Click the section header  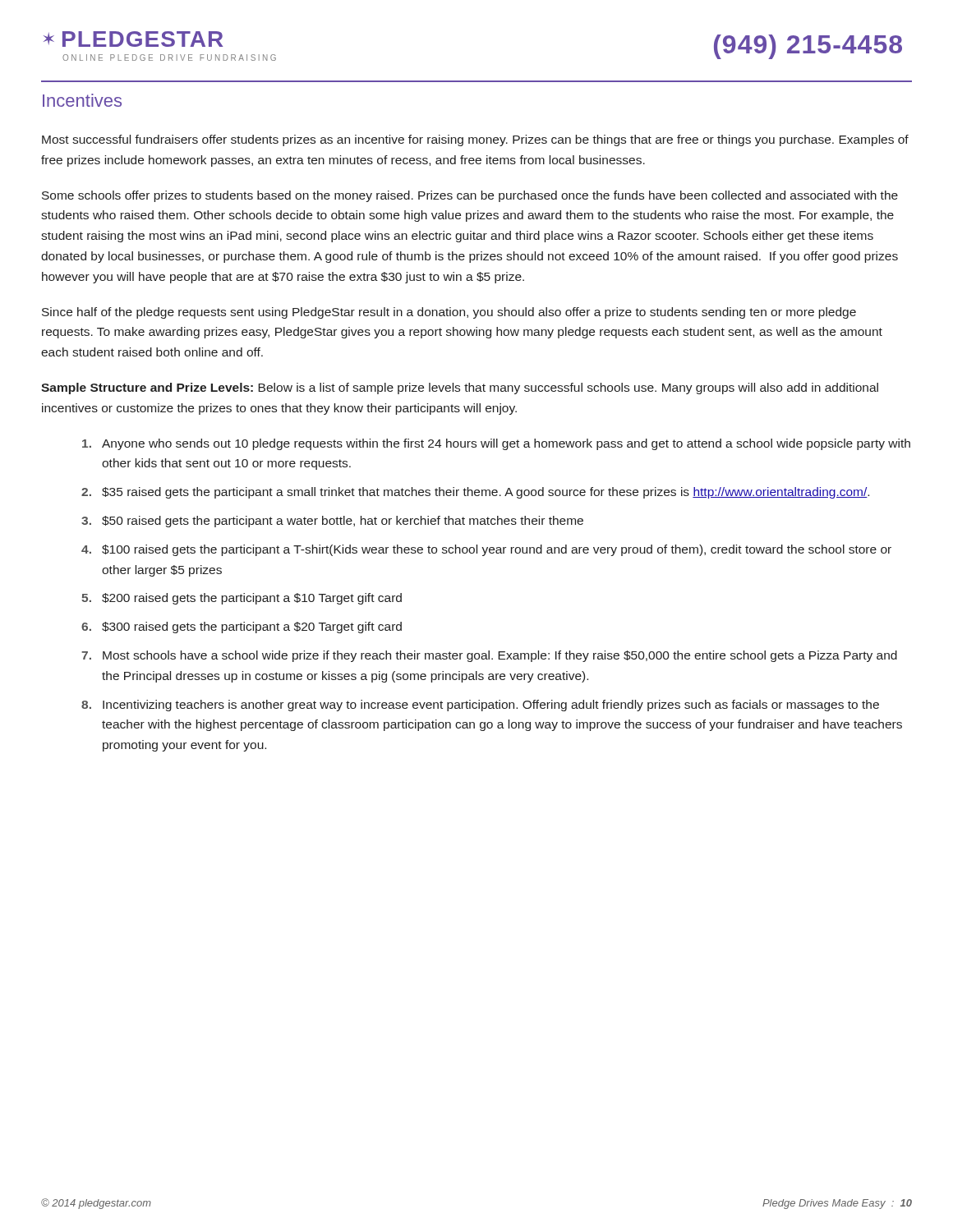tap(82, 101)
